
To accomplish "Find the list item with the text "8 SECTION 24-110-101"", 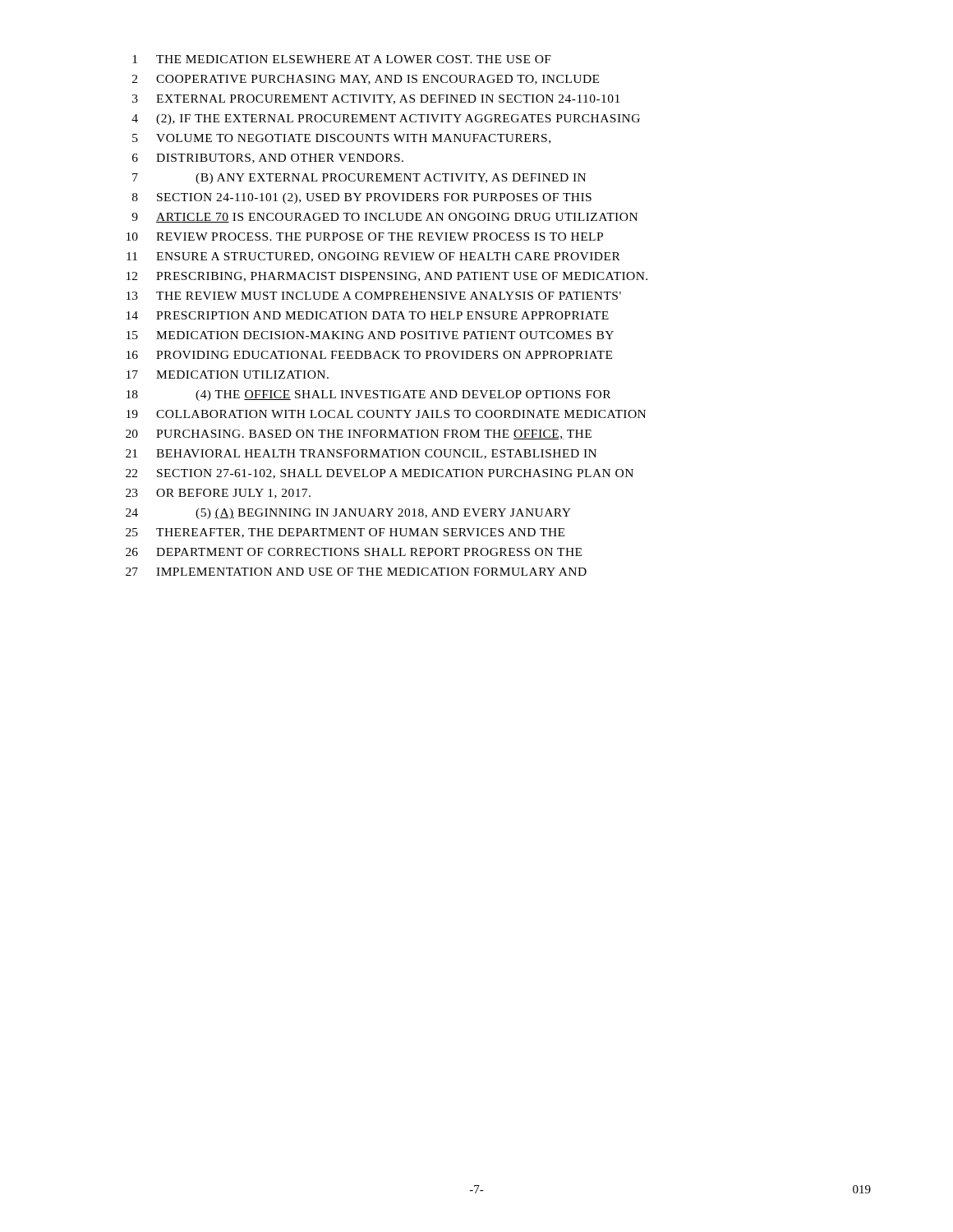I will 489,197.
